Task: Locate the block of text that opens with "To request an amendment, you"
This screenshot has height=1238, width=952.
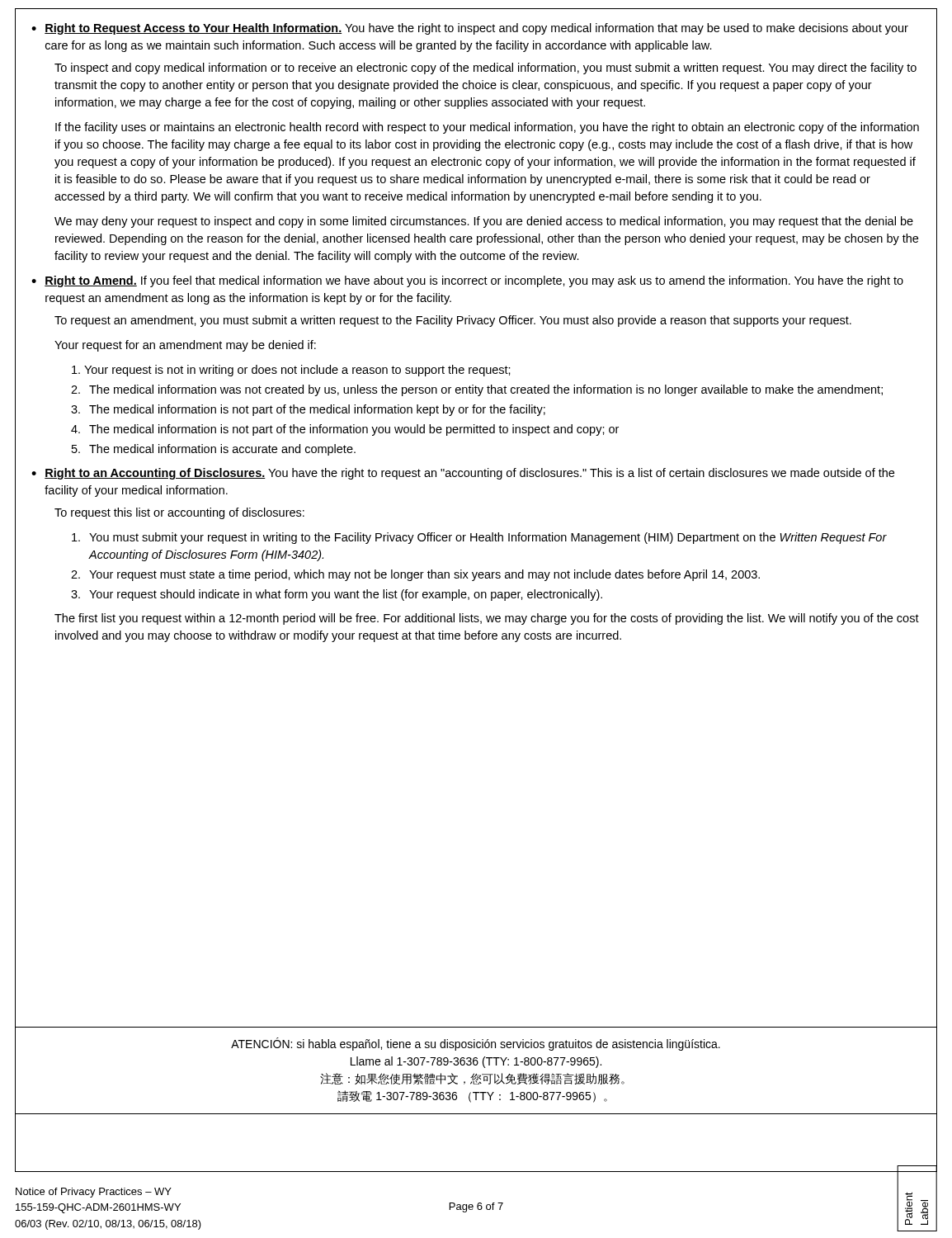Action: coord(453,320)
